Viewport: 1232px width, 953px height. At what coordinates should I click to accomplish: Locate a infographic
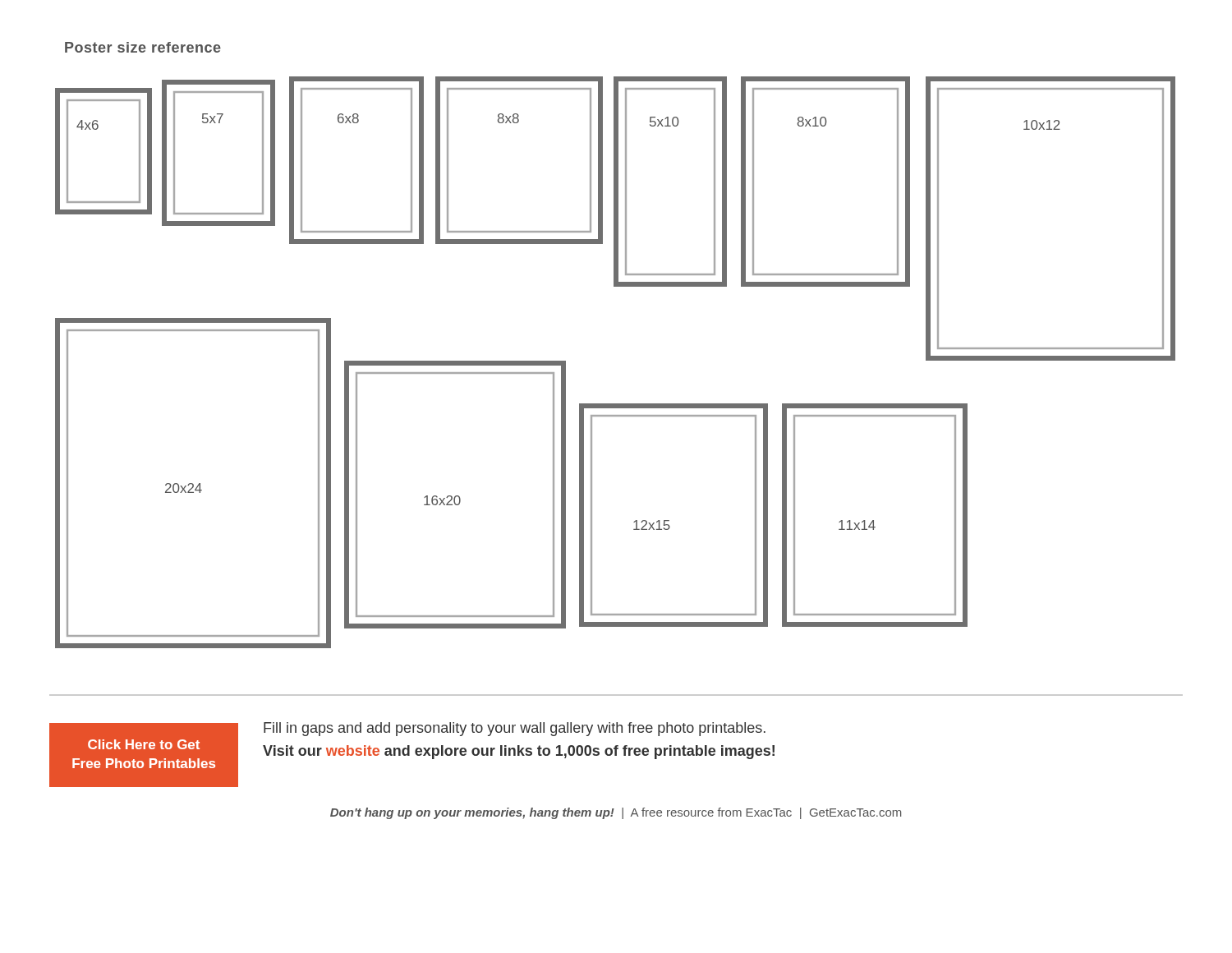[616, 370]
